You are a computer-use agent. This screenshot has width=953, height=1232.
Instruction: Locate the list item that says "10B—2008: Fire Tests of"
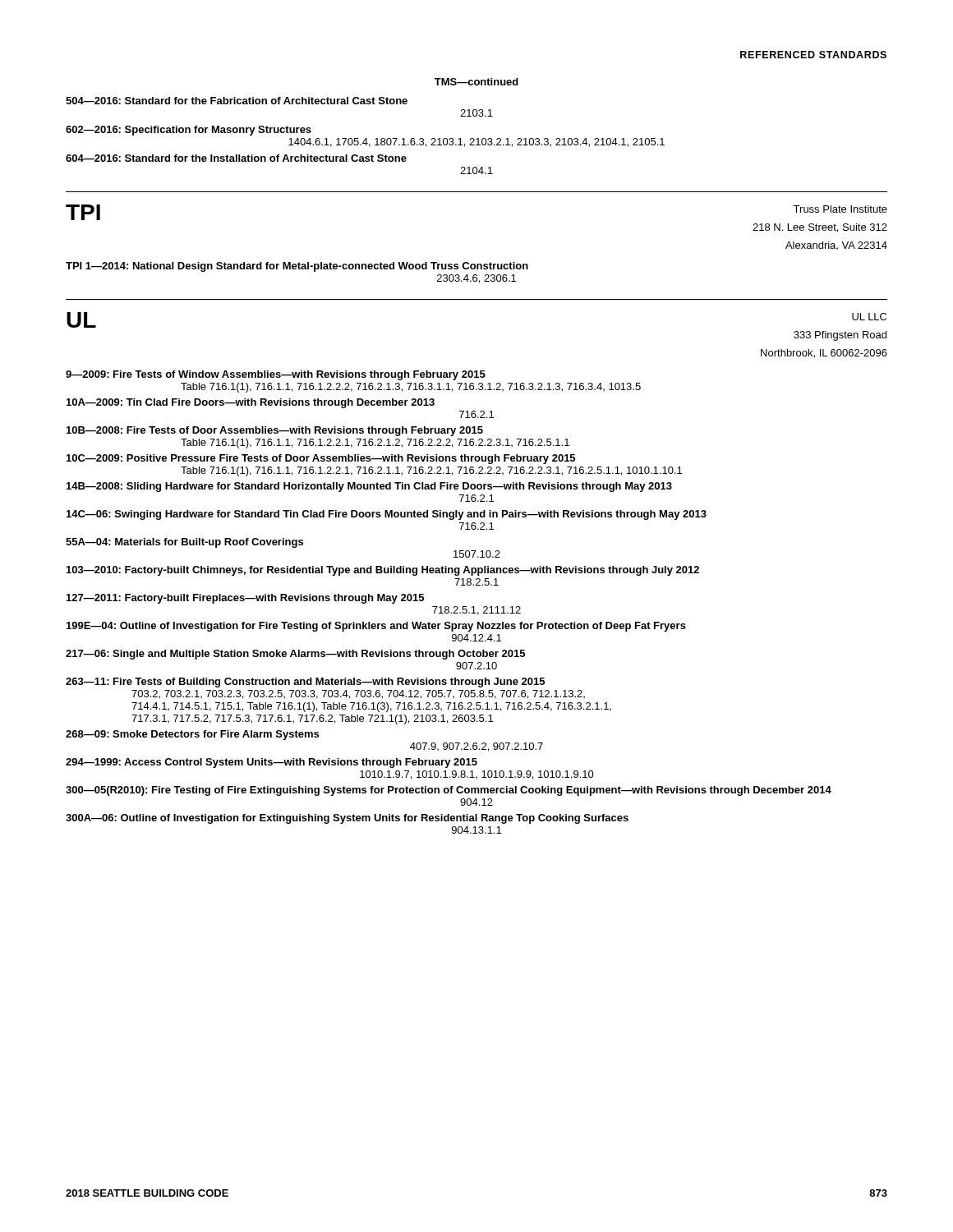[476, 436]
